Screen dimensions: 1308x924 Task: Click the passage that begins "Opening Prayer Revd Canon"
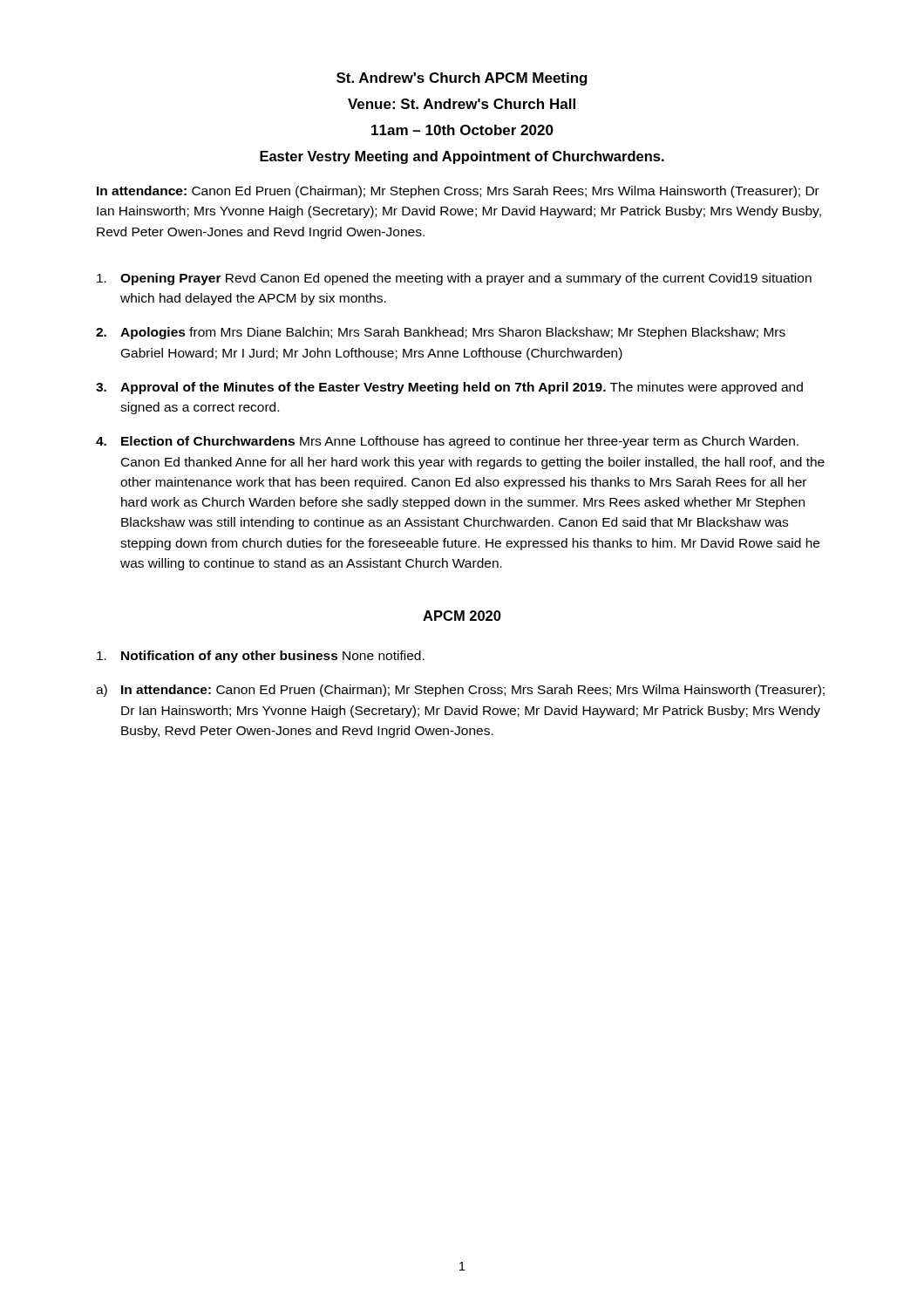click(x=462, y=288)
